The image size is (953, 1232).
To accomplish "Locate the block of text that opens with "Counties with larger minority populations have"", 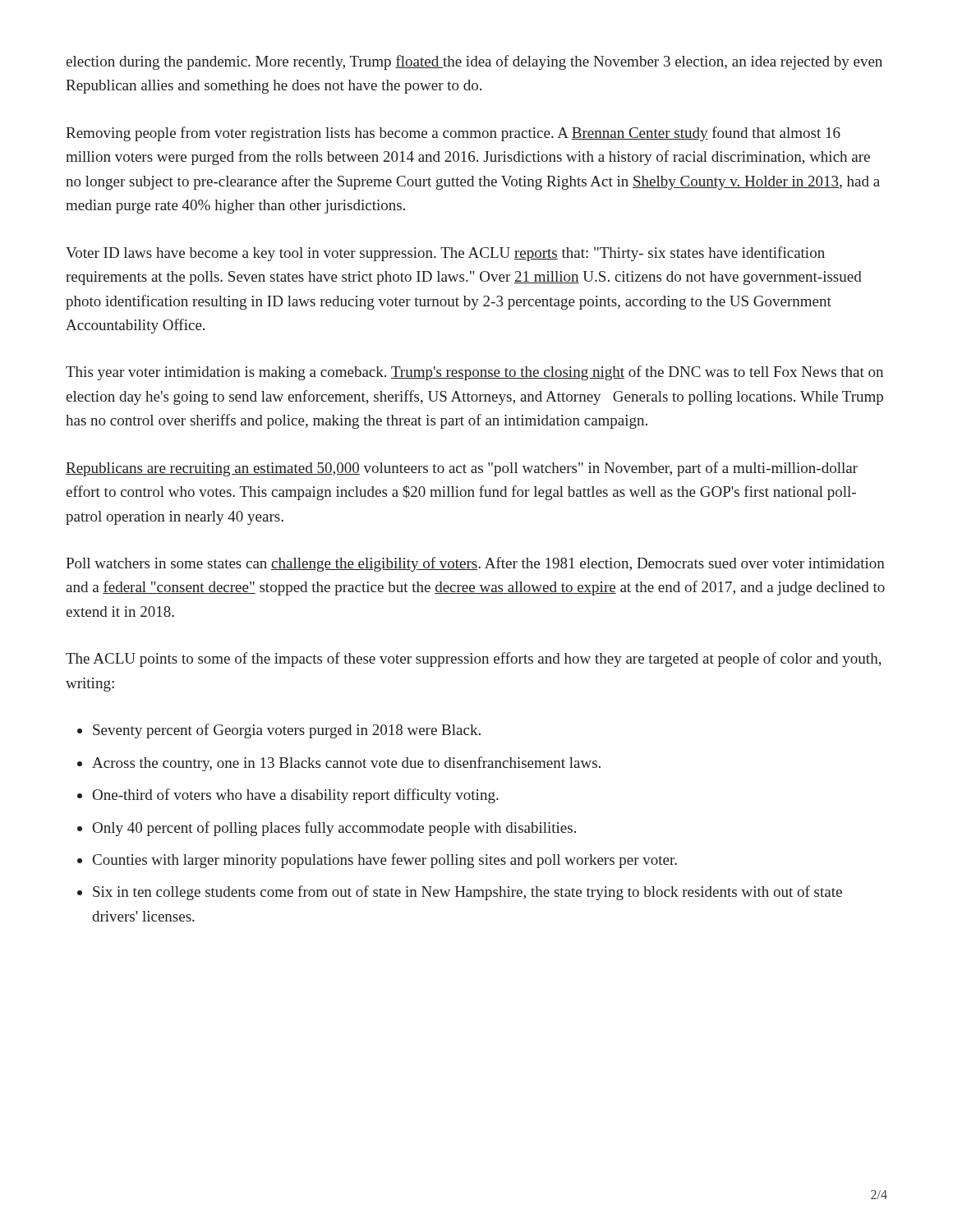I will [x=385, y=859].
